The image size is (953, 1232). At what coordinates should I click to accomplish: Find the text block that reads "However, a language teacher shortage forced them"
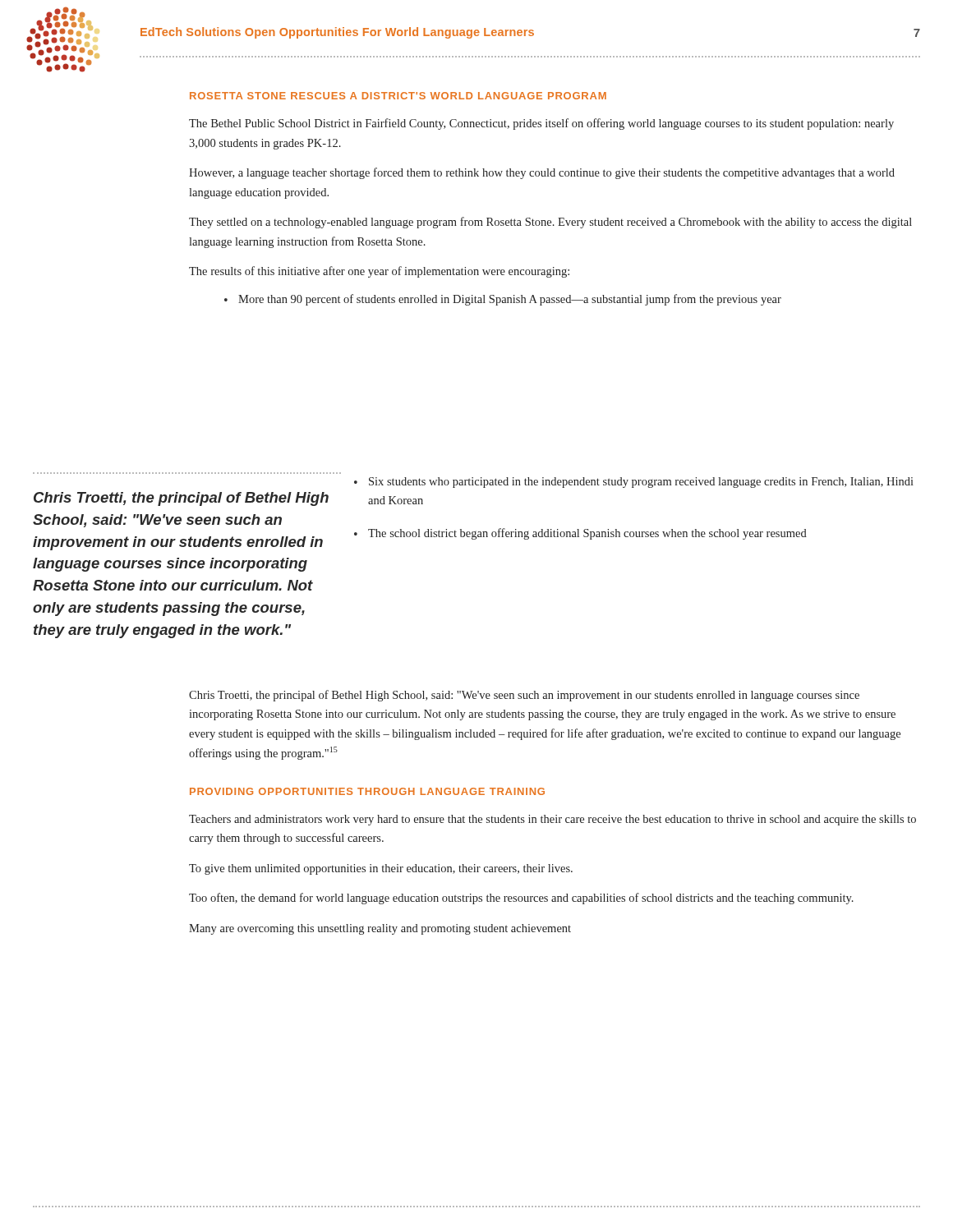542,182
